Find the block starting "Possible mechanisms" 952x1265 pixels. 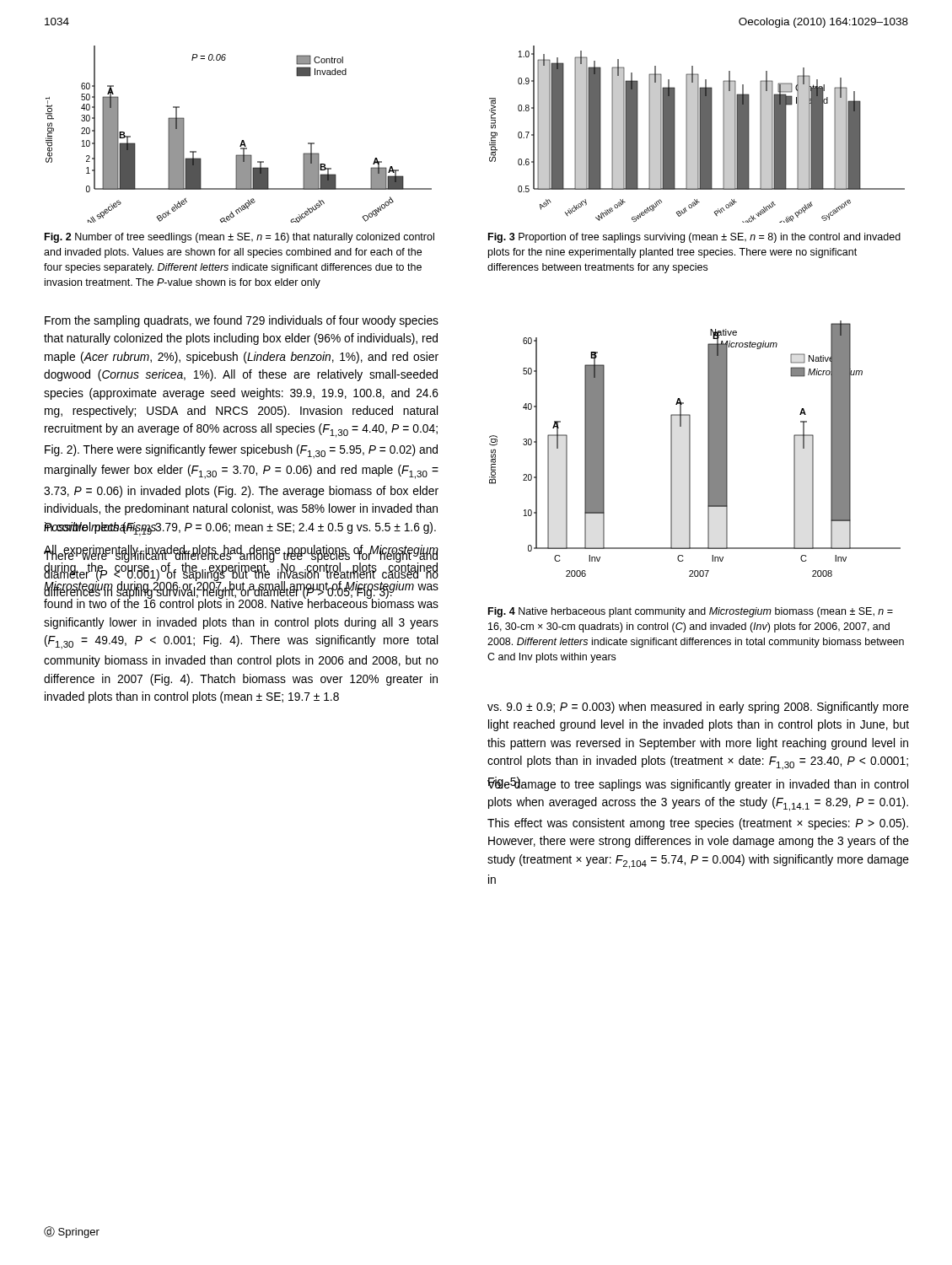[100, 528]
